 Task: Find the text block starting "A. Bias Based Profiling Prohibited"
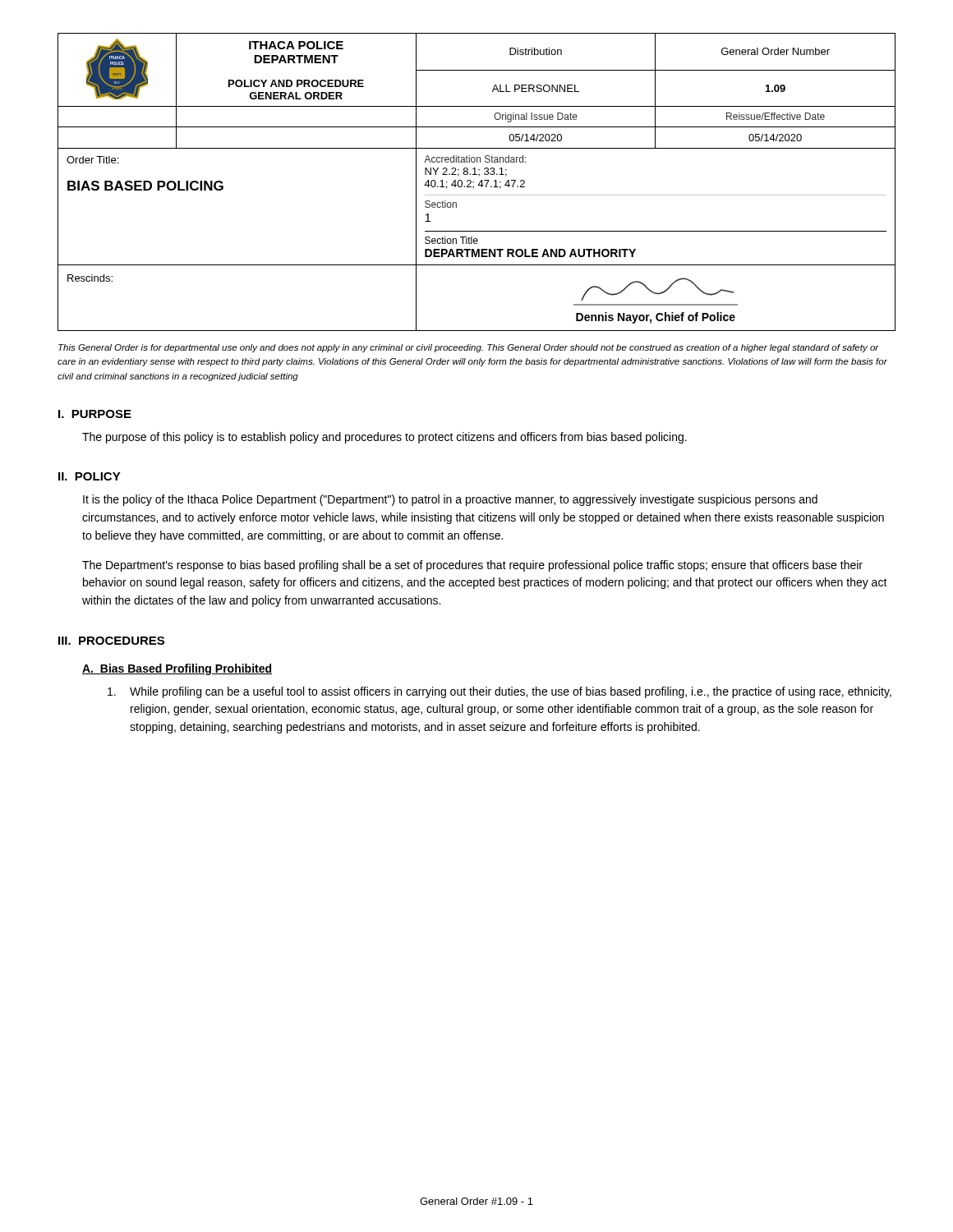click(x=177, y=668)
